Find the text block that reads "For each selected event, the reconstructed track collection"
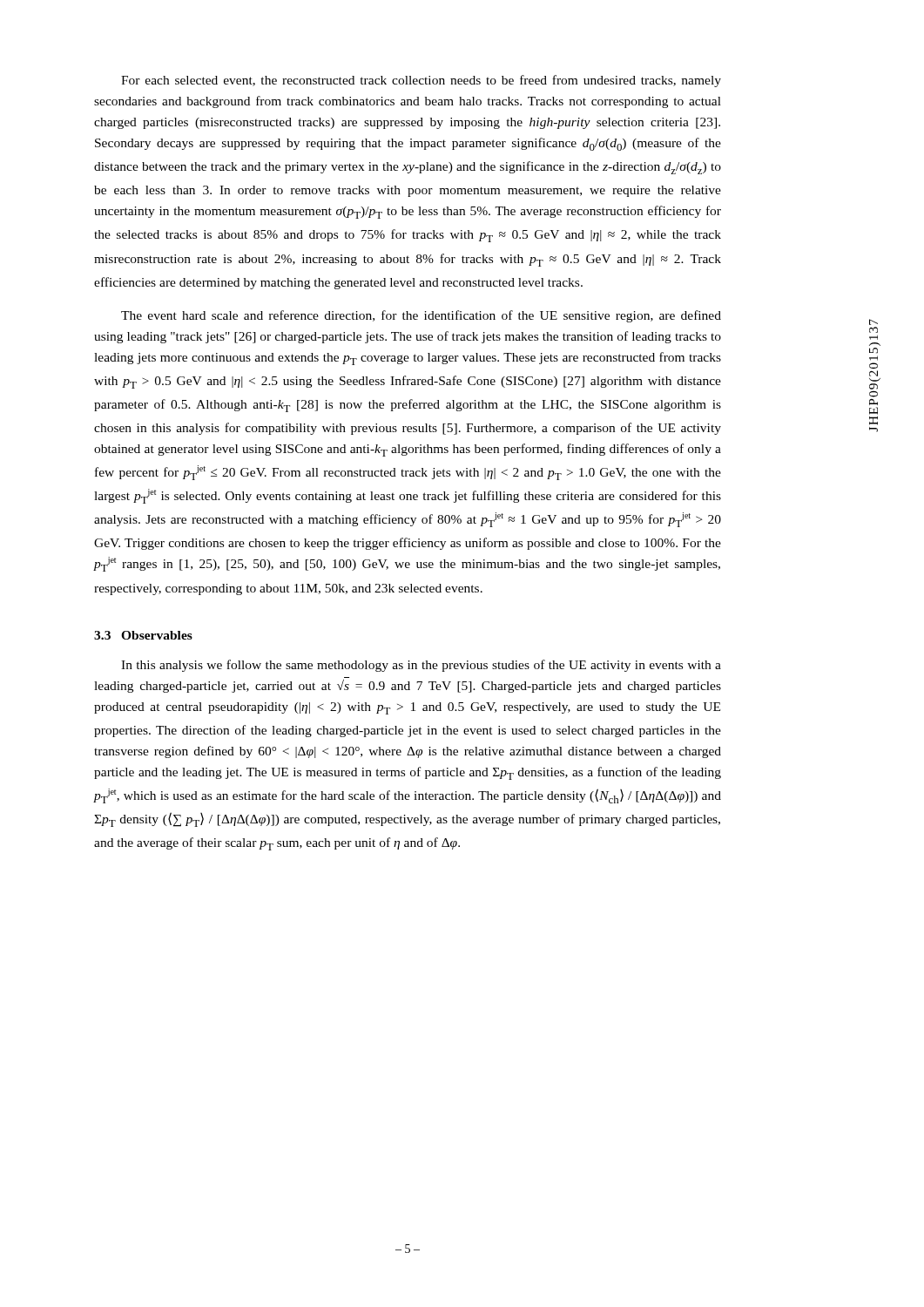Image resolution: width=924 pixels, height=1307 pixels. 408,181
